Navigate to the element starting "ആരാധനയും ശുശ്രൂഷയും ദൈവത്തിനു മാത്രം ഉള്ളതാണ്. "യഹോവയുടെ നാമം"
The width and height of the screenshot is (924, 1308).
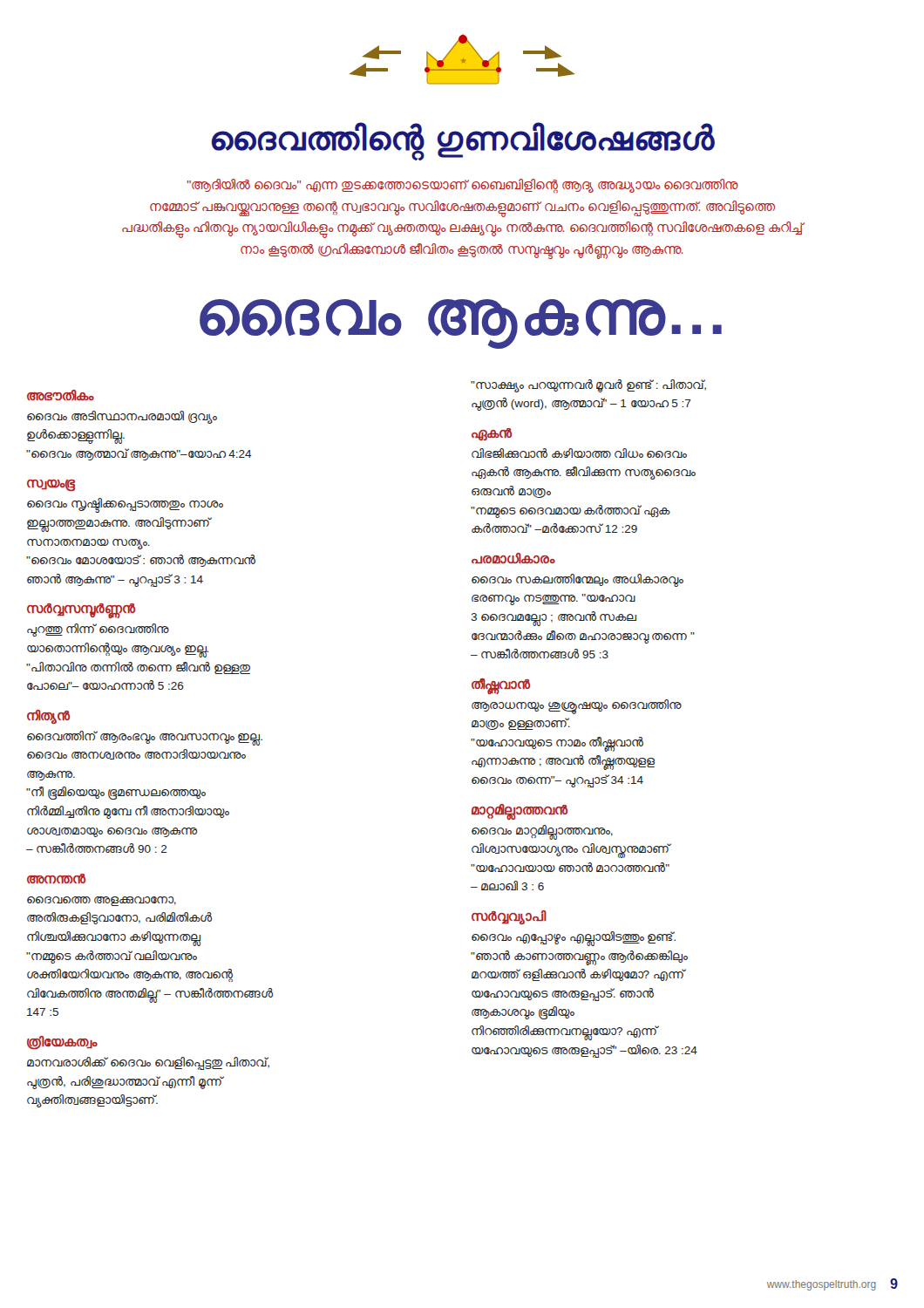tap(576, 742)
